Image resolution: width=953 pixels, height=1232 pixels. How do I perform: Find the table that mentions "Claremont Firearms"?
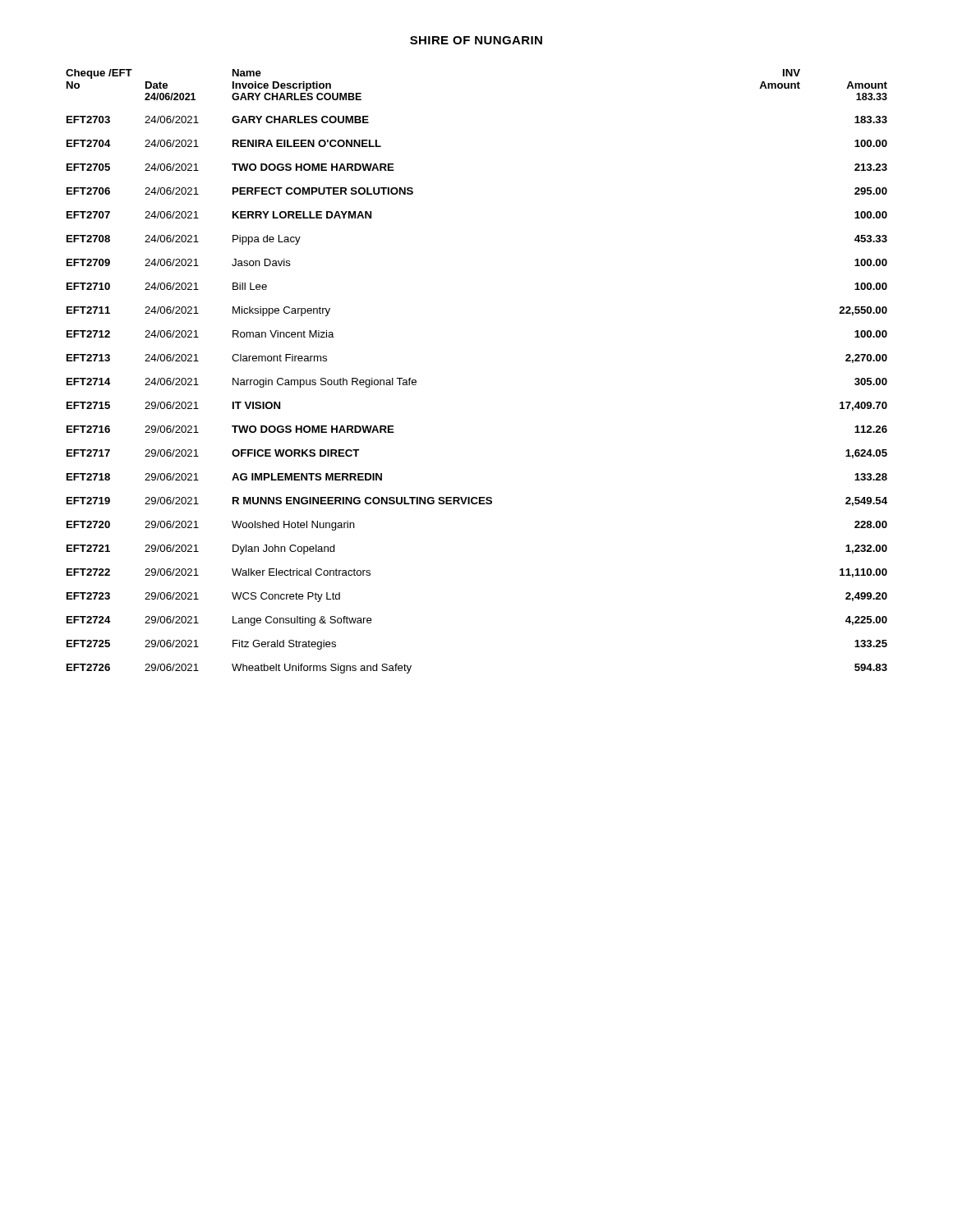coord(476,372)
